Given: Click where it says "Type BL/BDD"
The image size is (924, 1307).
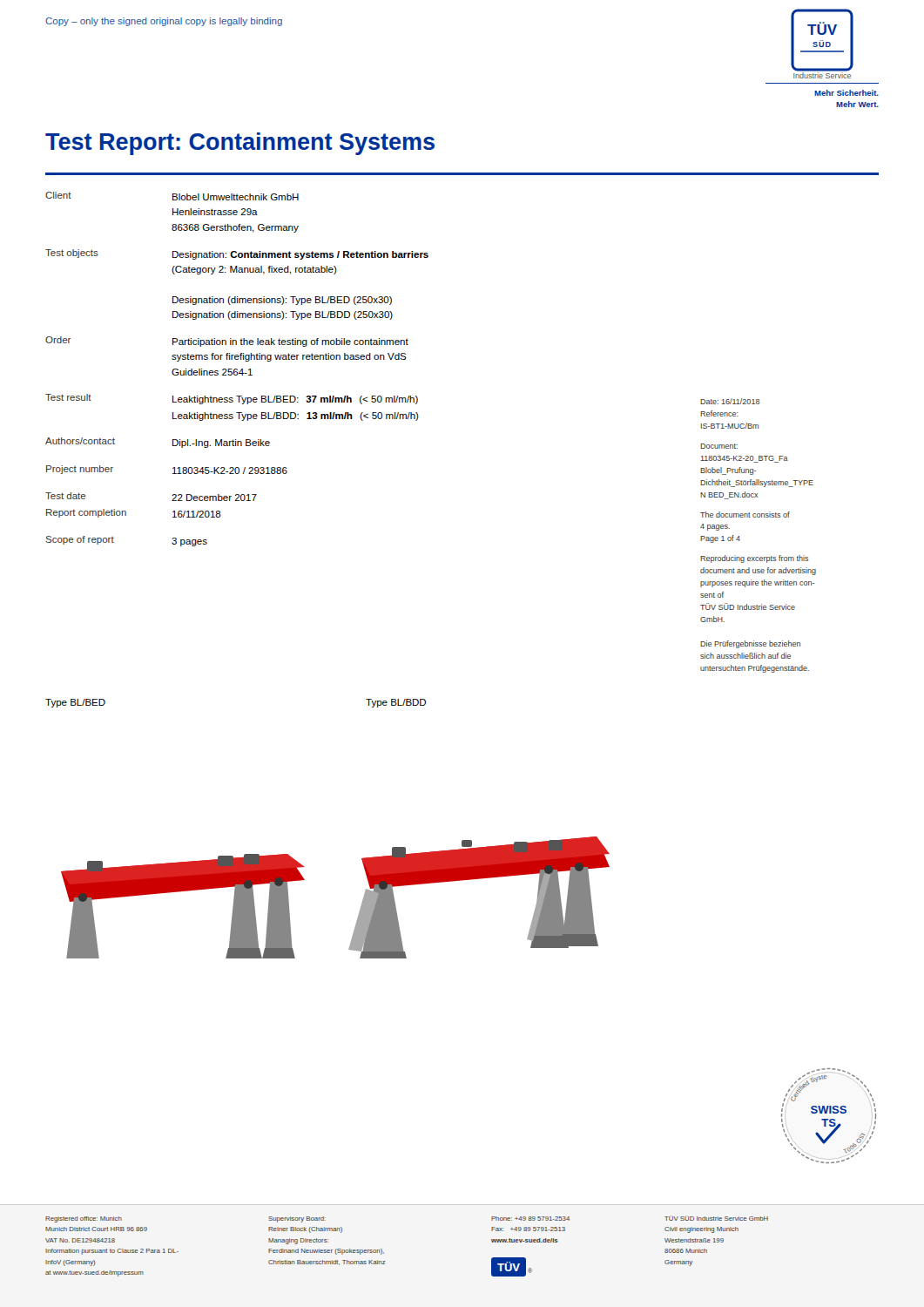Looking at the screenshot, I should [396, 702].
